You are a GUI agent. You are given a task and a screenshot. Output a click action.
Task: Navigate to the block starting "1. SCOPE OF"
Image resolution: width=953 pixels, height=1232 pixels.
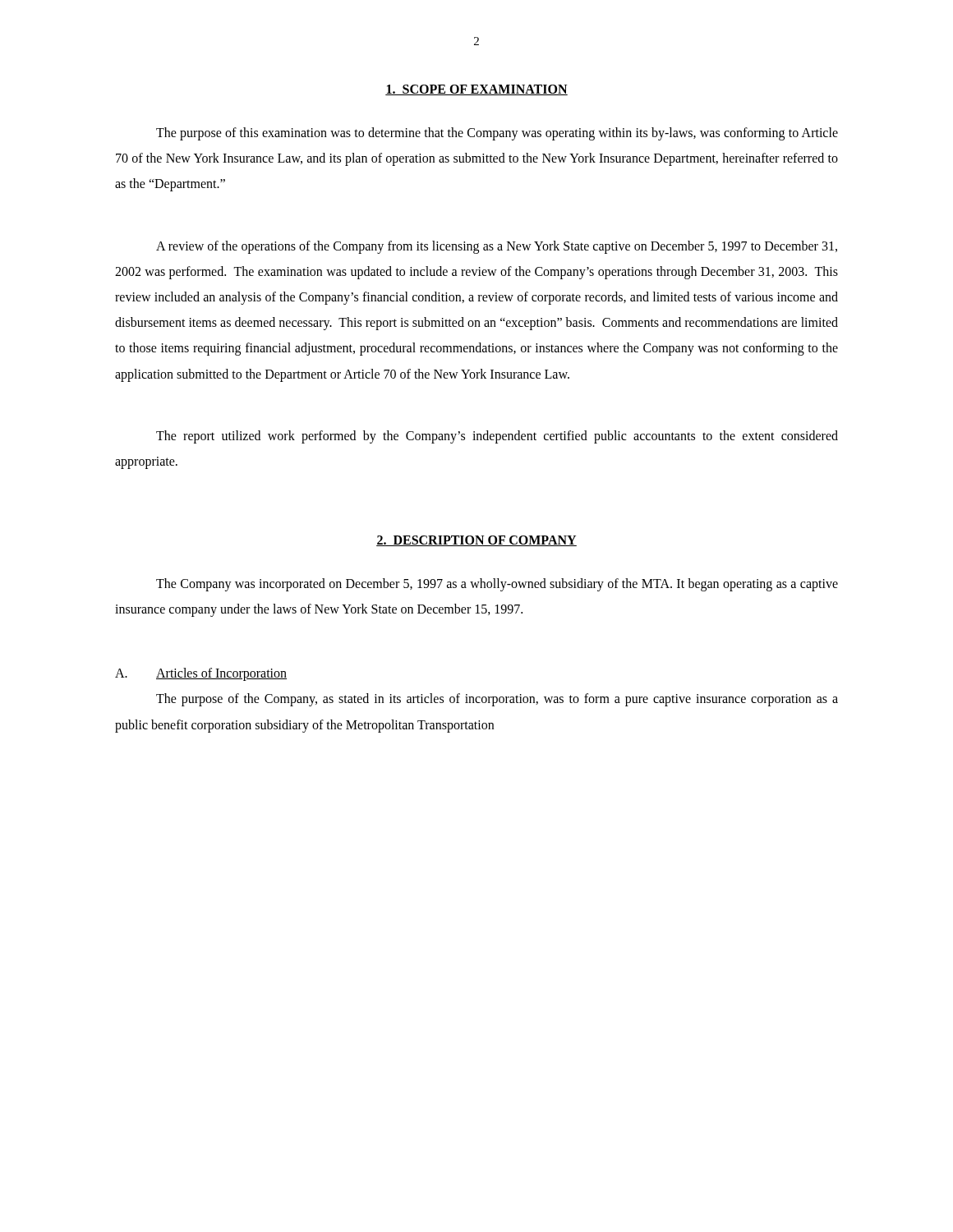(x=476, y=89)
